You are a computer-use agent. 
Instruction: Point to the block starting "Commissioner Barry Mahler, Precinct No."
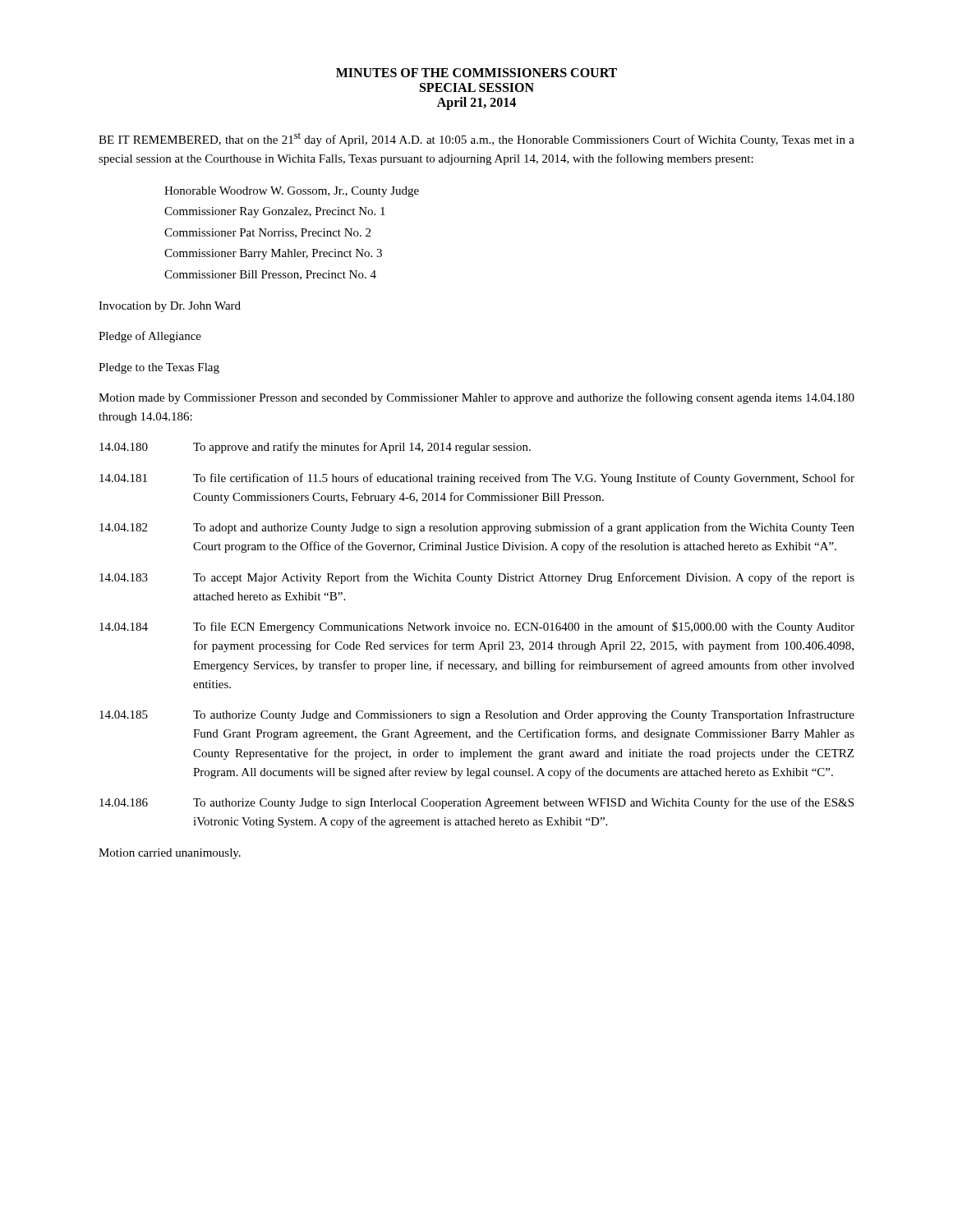pyautogui.click(x=273, y=253)
